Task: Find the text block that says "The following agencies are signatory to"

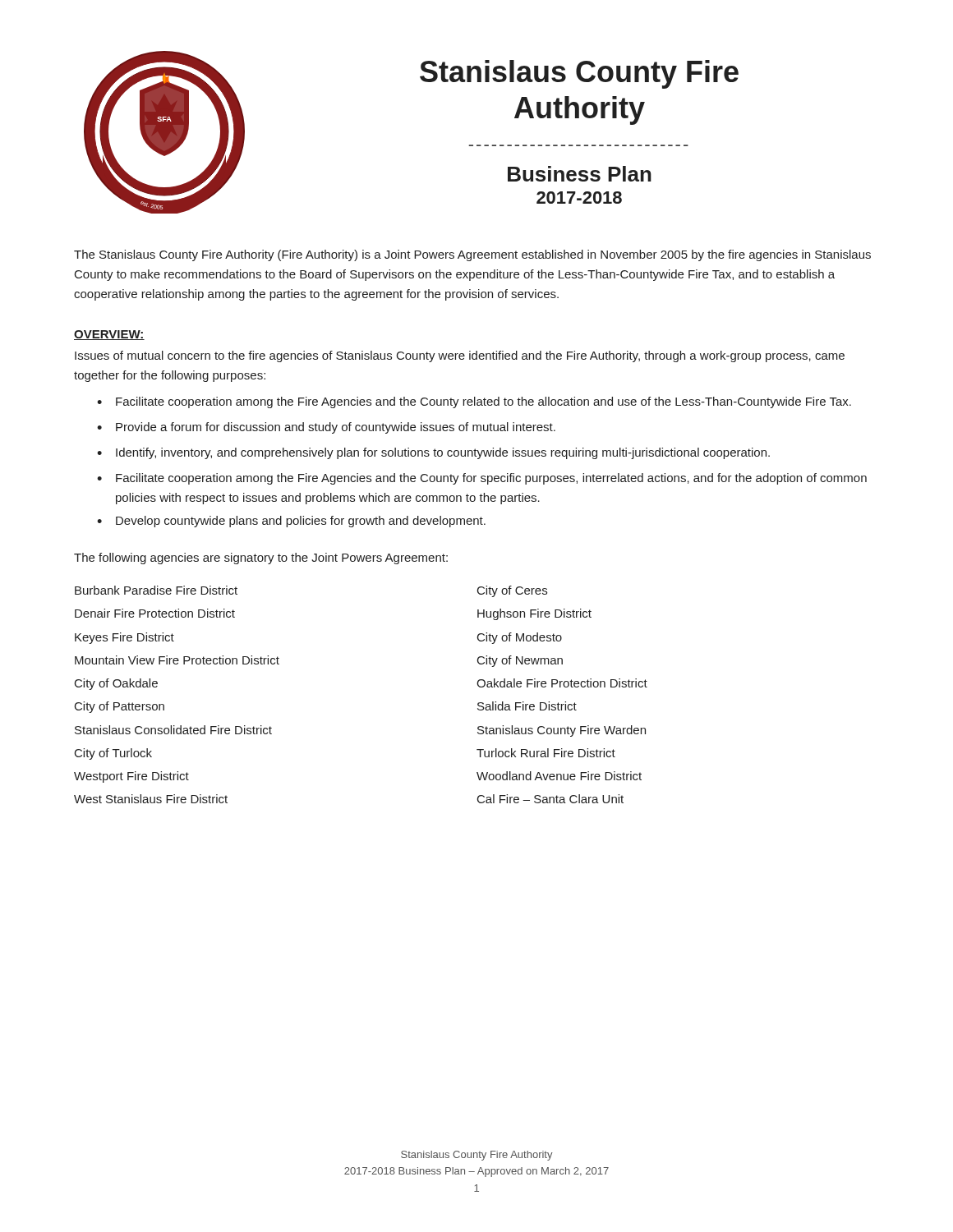Action: [261, 557]
